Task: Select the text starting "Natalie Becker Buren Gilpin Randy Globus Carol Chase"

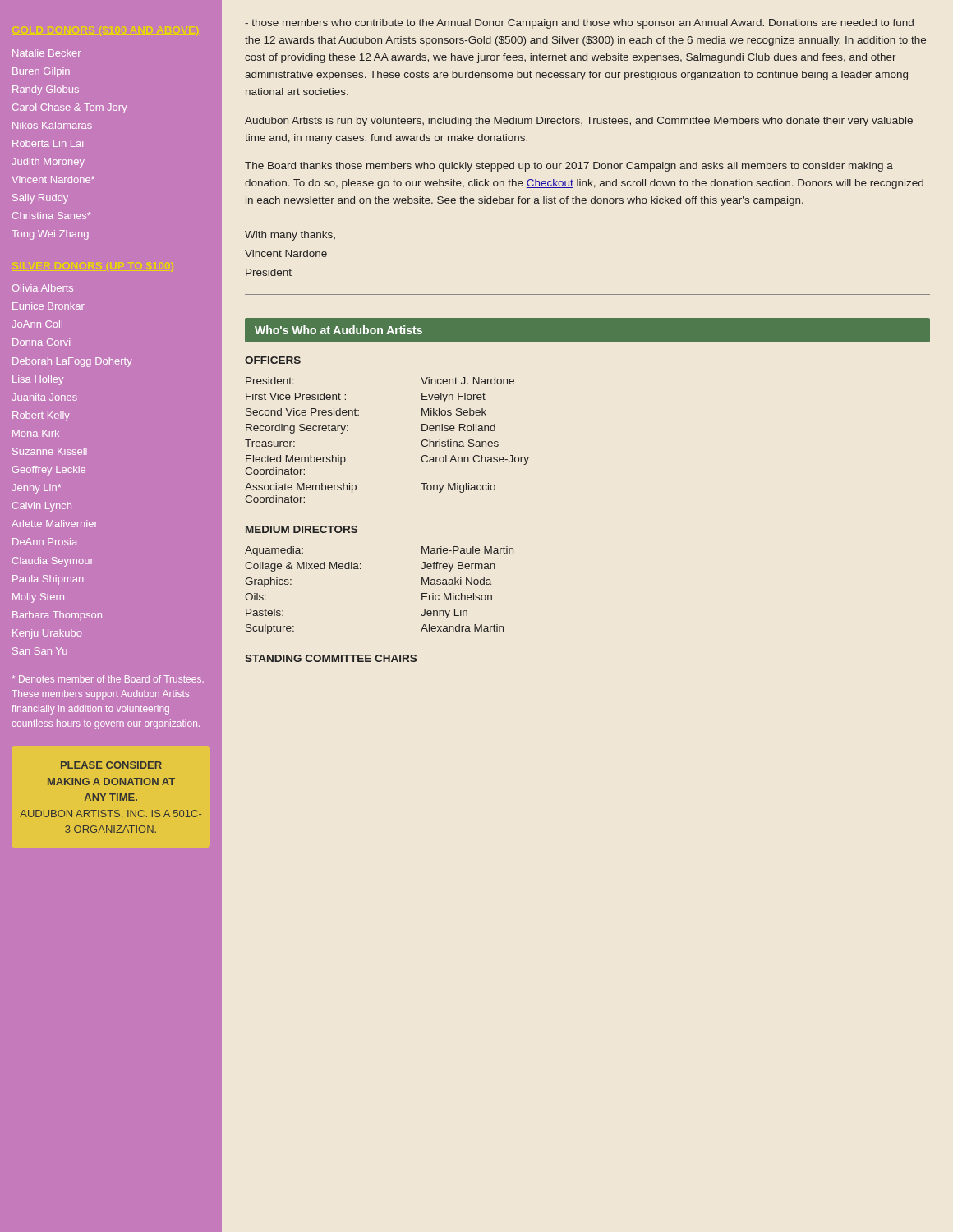Action: [x=69, y=143]
